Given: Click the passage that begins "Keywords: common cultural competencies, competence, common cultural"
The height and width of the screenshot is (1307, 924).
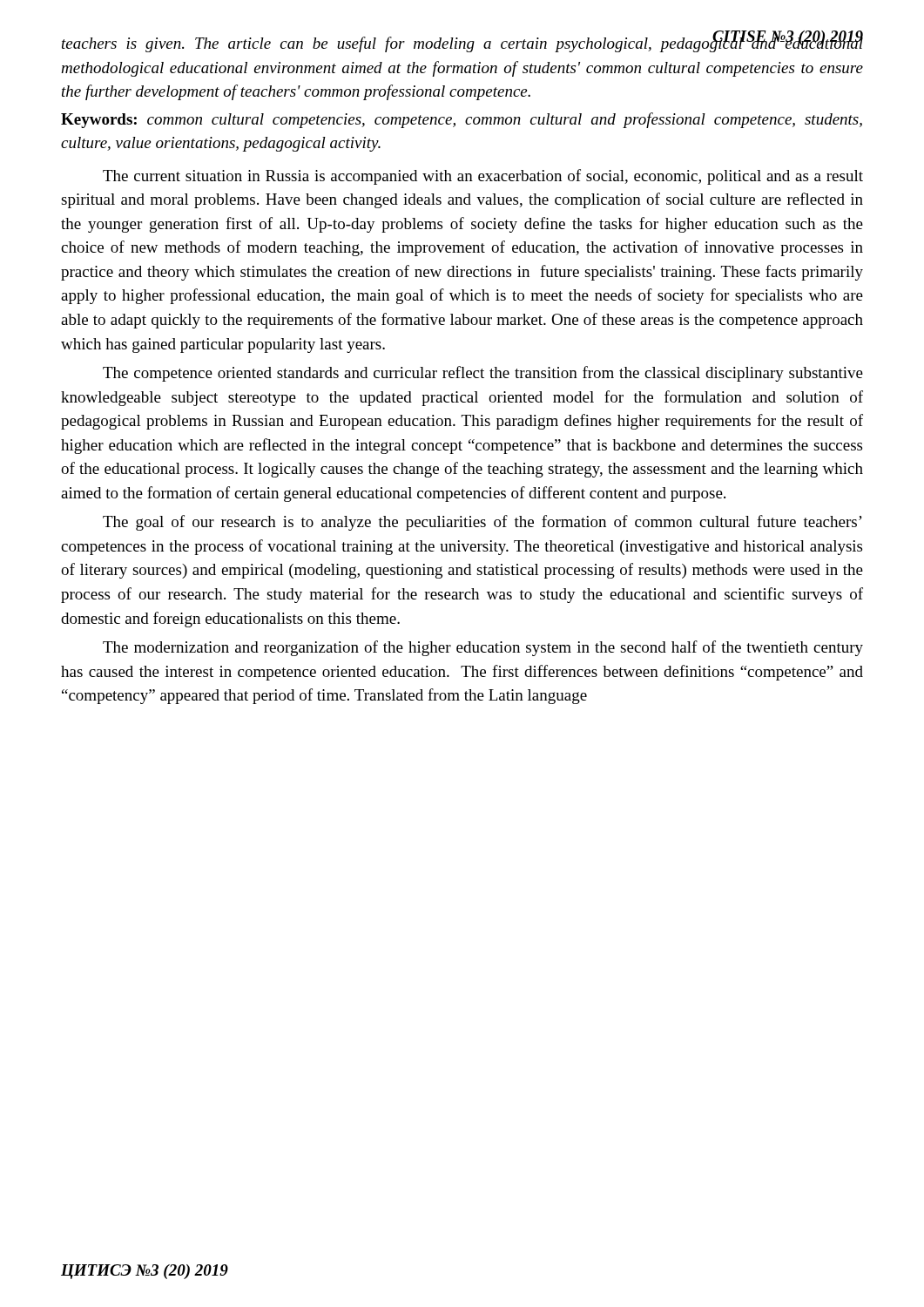Looking at the screenshot, I should coord(462,131).
